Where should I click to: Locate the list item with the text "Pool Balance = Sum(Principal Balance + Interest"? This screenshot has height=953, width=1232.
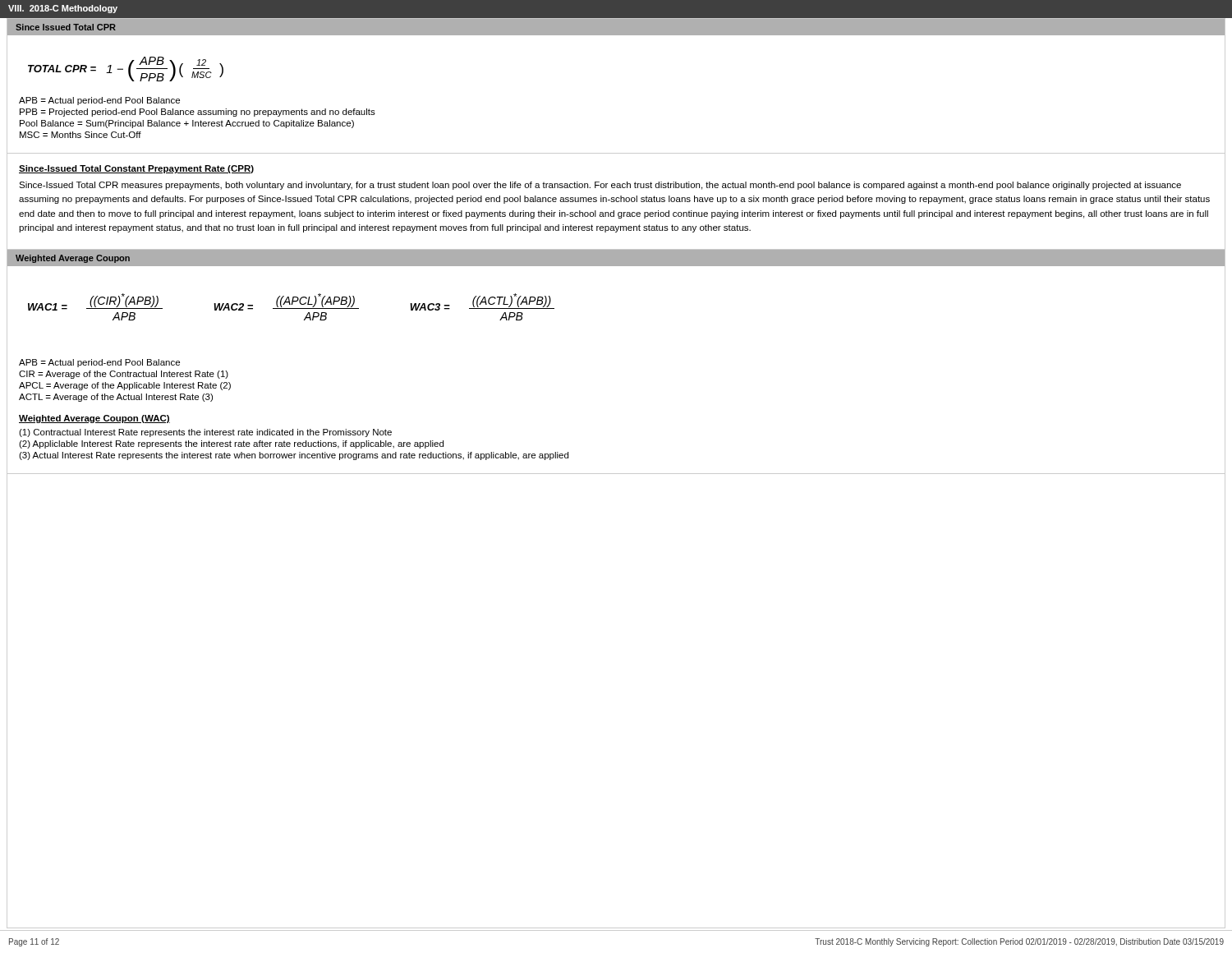pyautogui.click(x=187, y=123)
